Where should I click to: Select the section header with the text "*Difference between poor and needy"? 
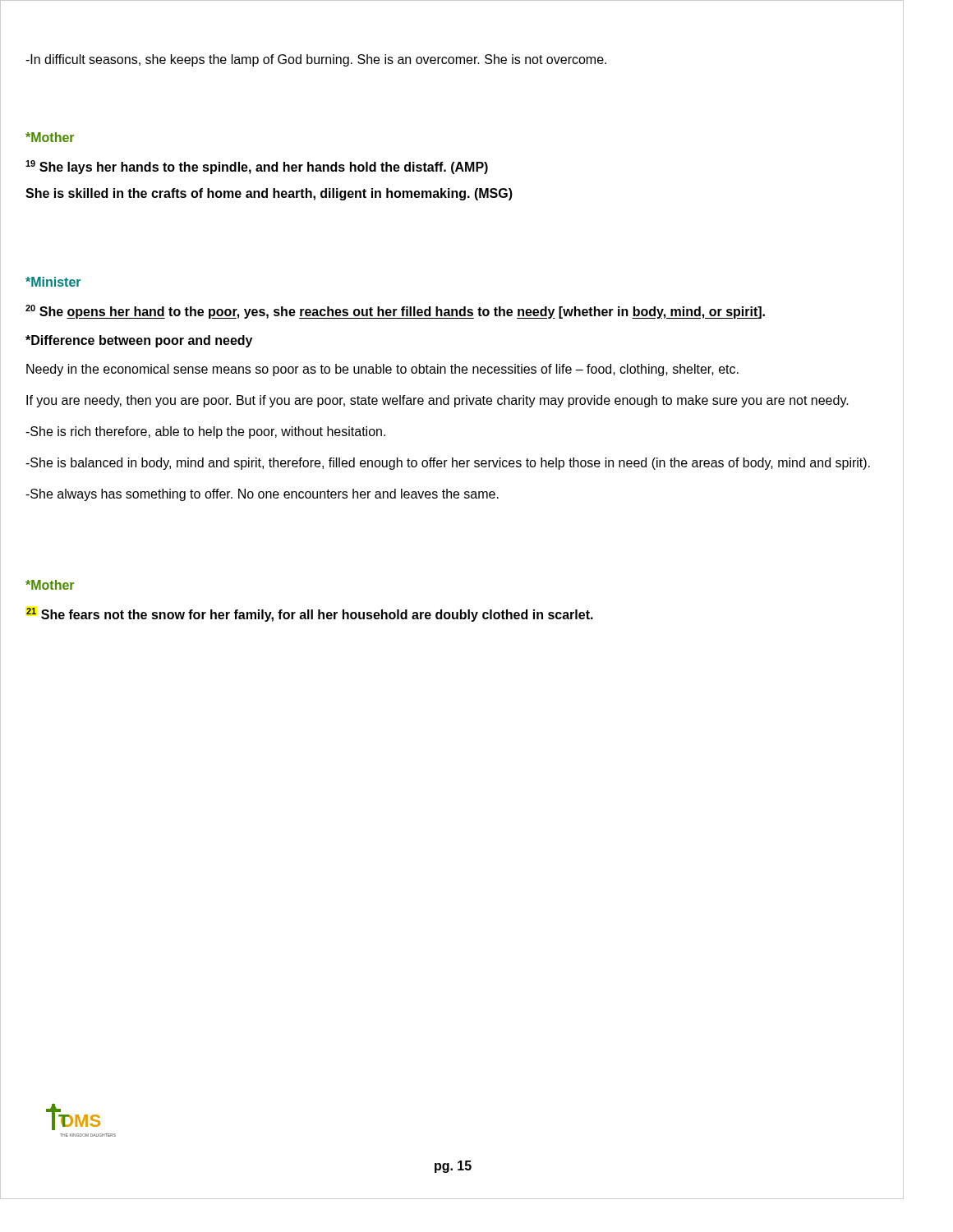pos(139,340)
